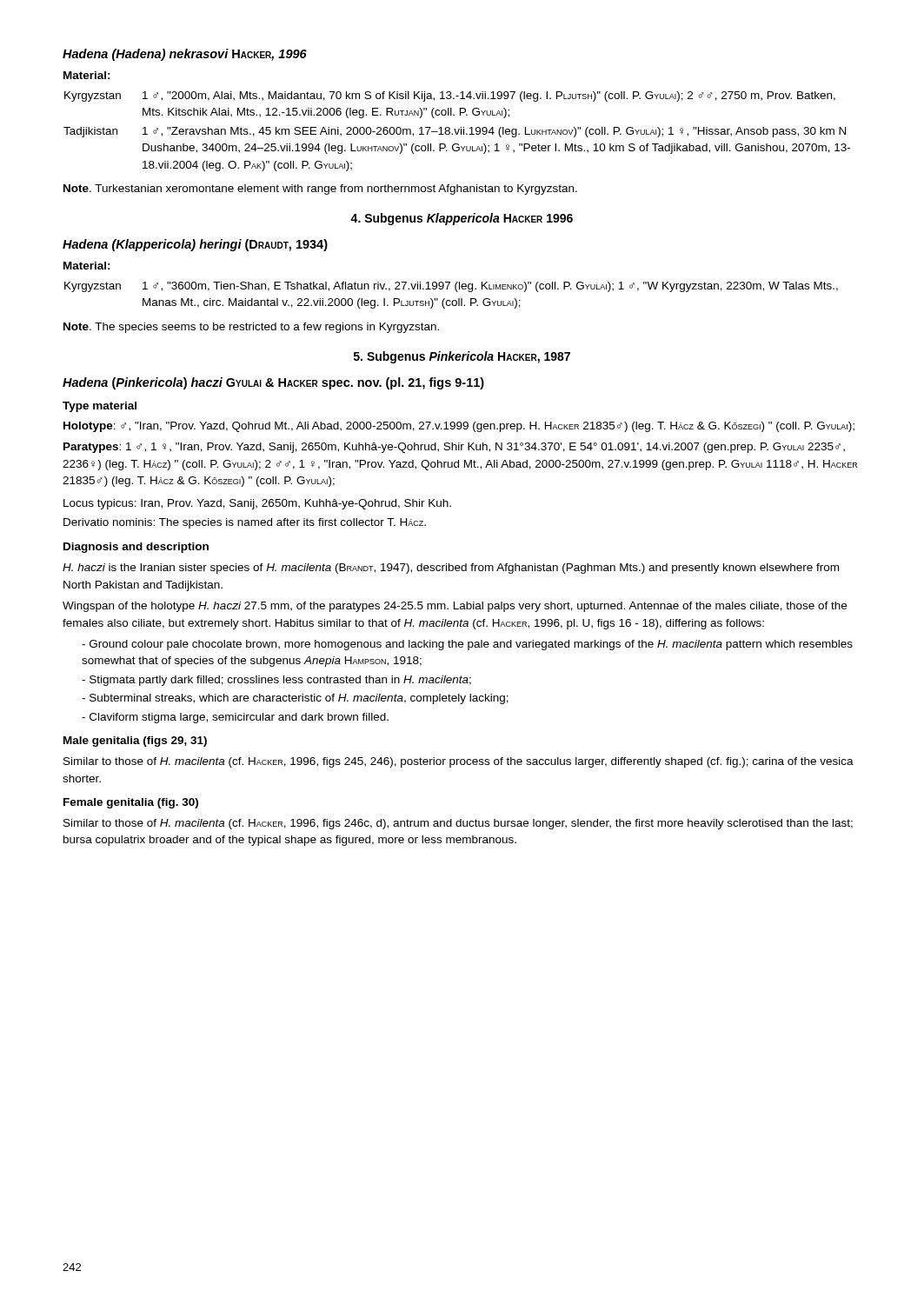The height and width of the screenshot is (1304, 924).
Task: Locate the title that opens with "Hadena (Klappericola) heringi"
Action: tap(195, 244)
